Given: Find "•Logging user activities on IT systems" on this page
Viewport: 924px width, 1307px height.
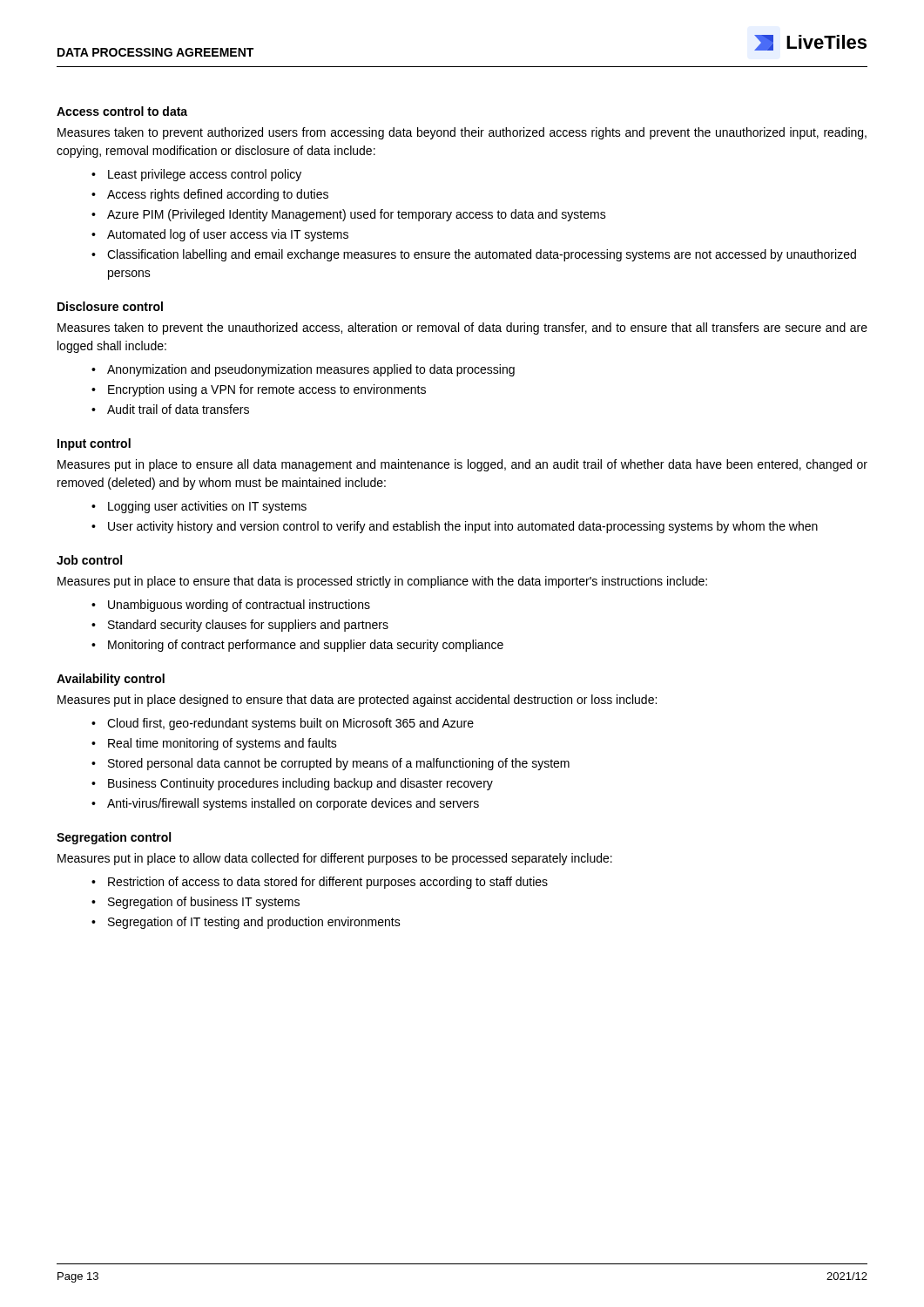Looking at the screenshot, I should coord(199,507).
